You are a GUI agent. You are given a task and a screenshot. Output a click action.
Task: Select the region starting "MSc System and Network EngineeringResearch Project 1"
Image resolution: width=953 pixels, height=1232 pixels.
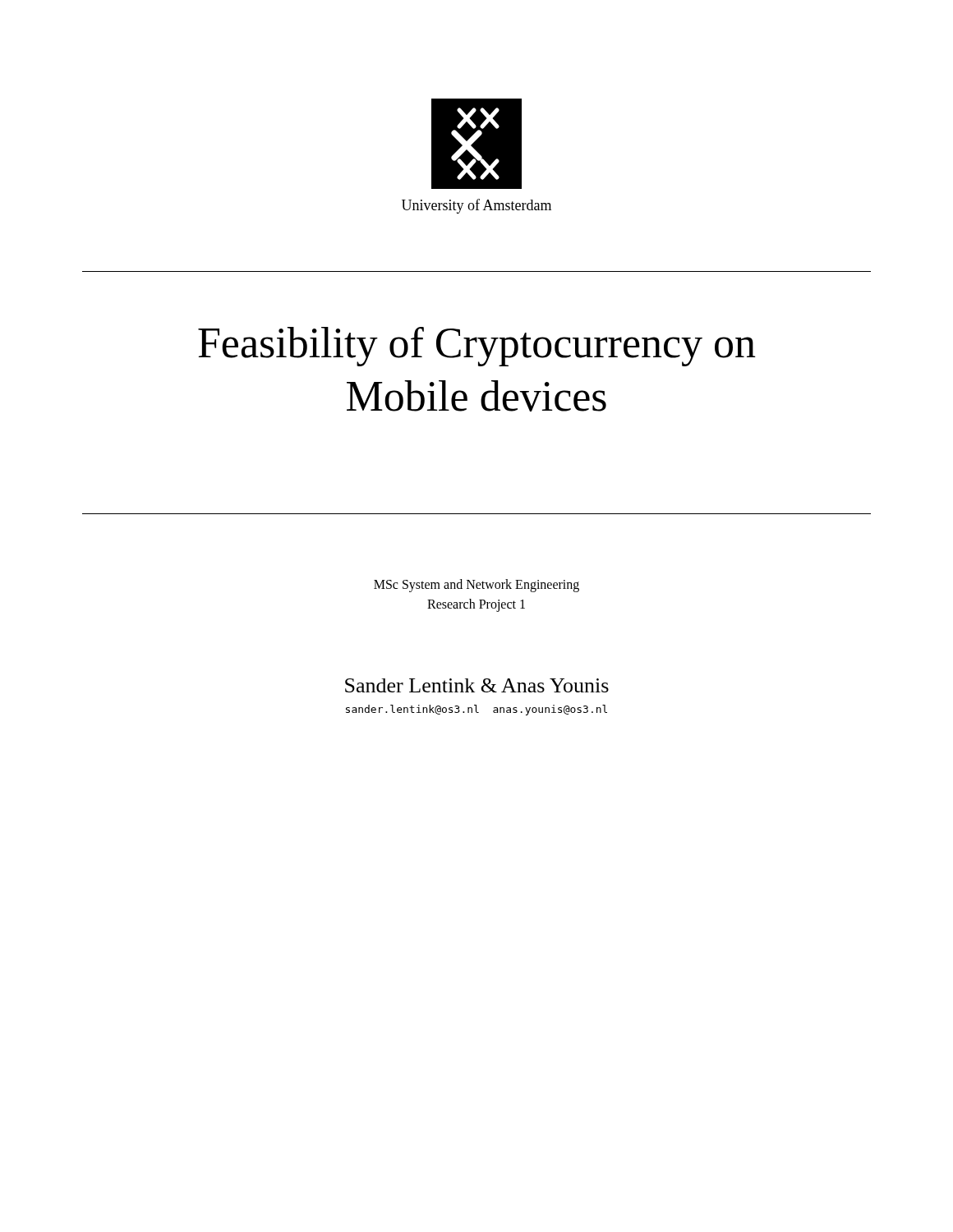coord(476,595)
